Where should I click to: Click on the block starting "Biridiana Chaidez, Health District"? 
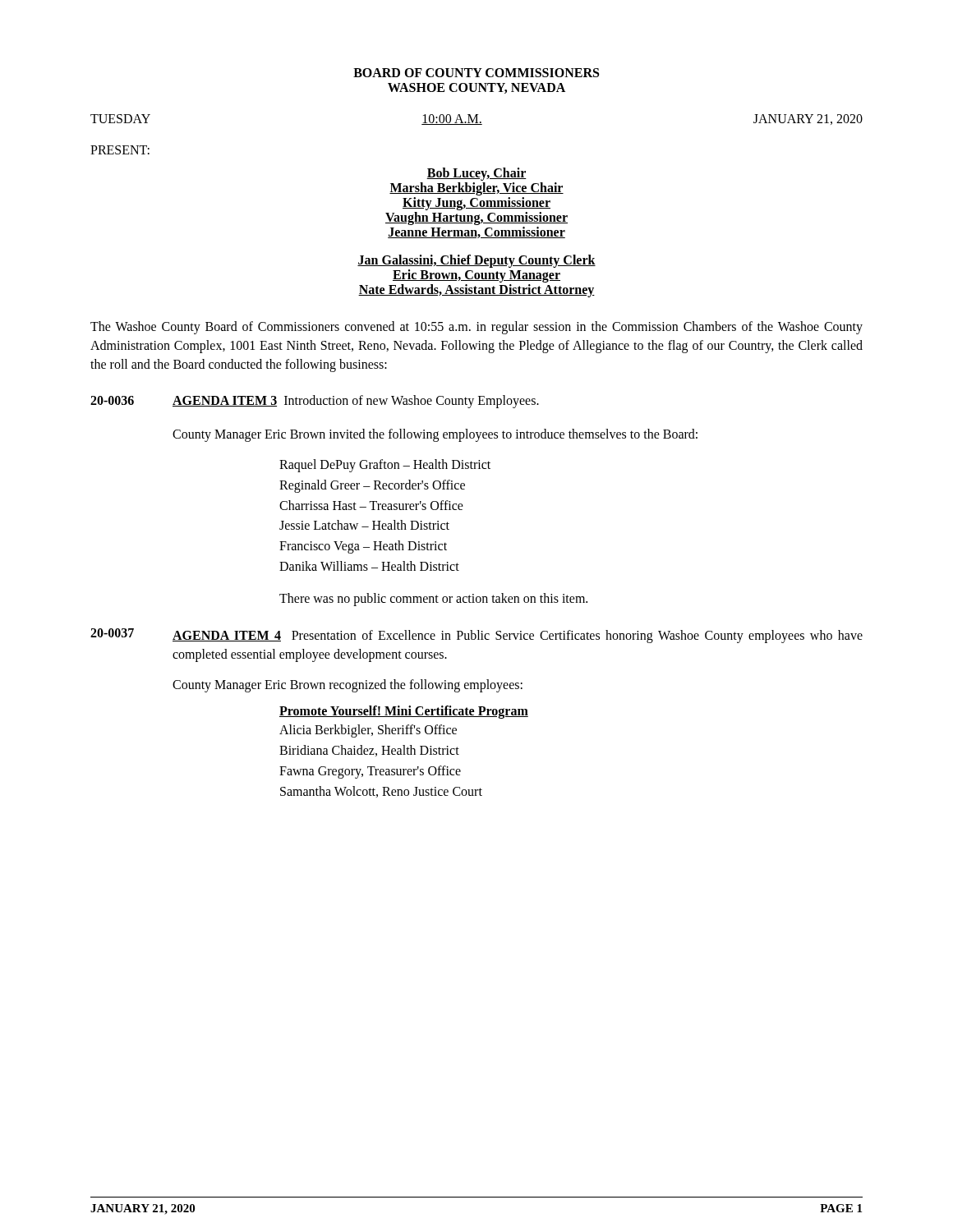[369, 750]
